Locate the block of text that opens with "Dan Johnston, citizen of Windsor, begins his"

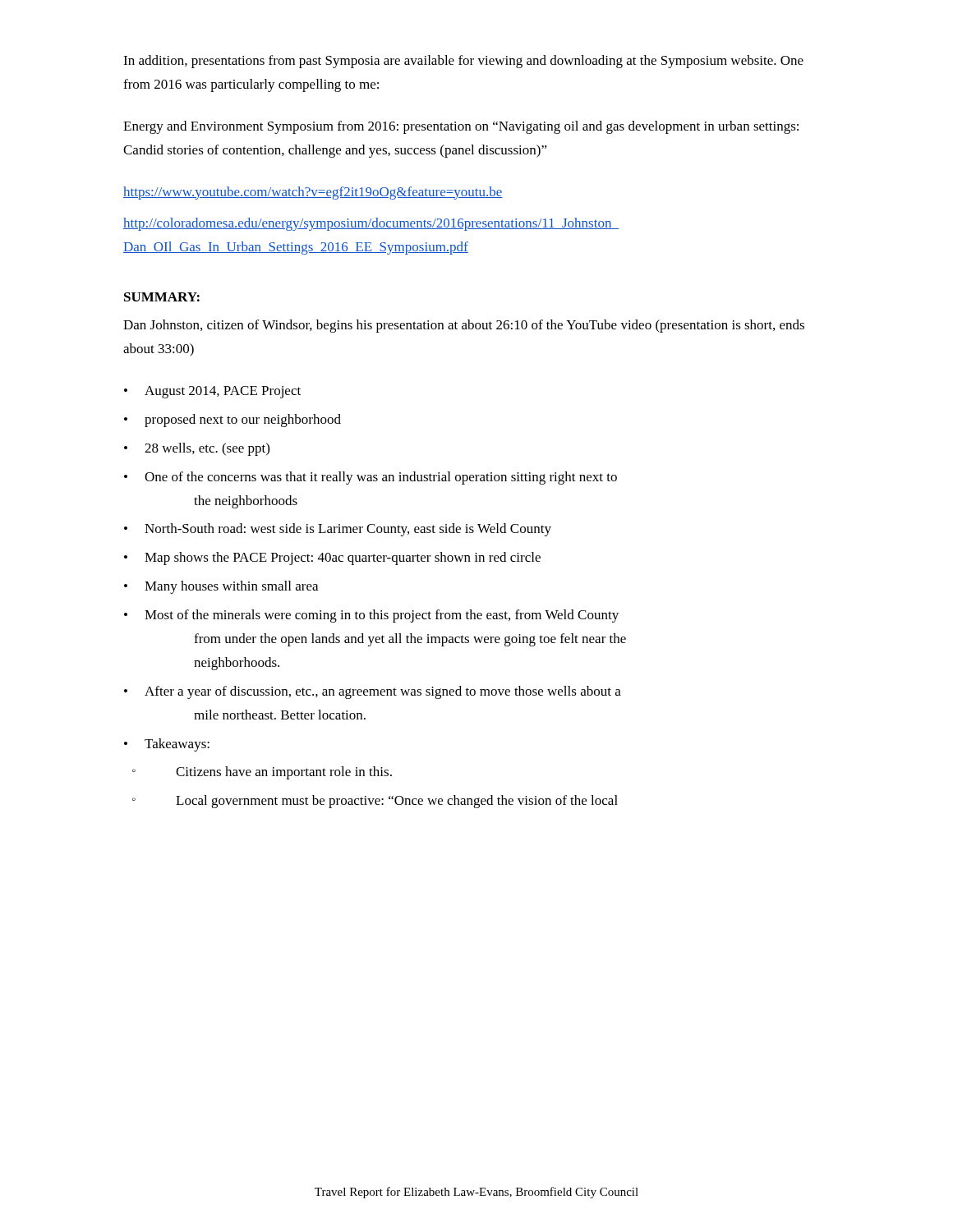464,337
